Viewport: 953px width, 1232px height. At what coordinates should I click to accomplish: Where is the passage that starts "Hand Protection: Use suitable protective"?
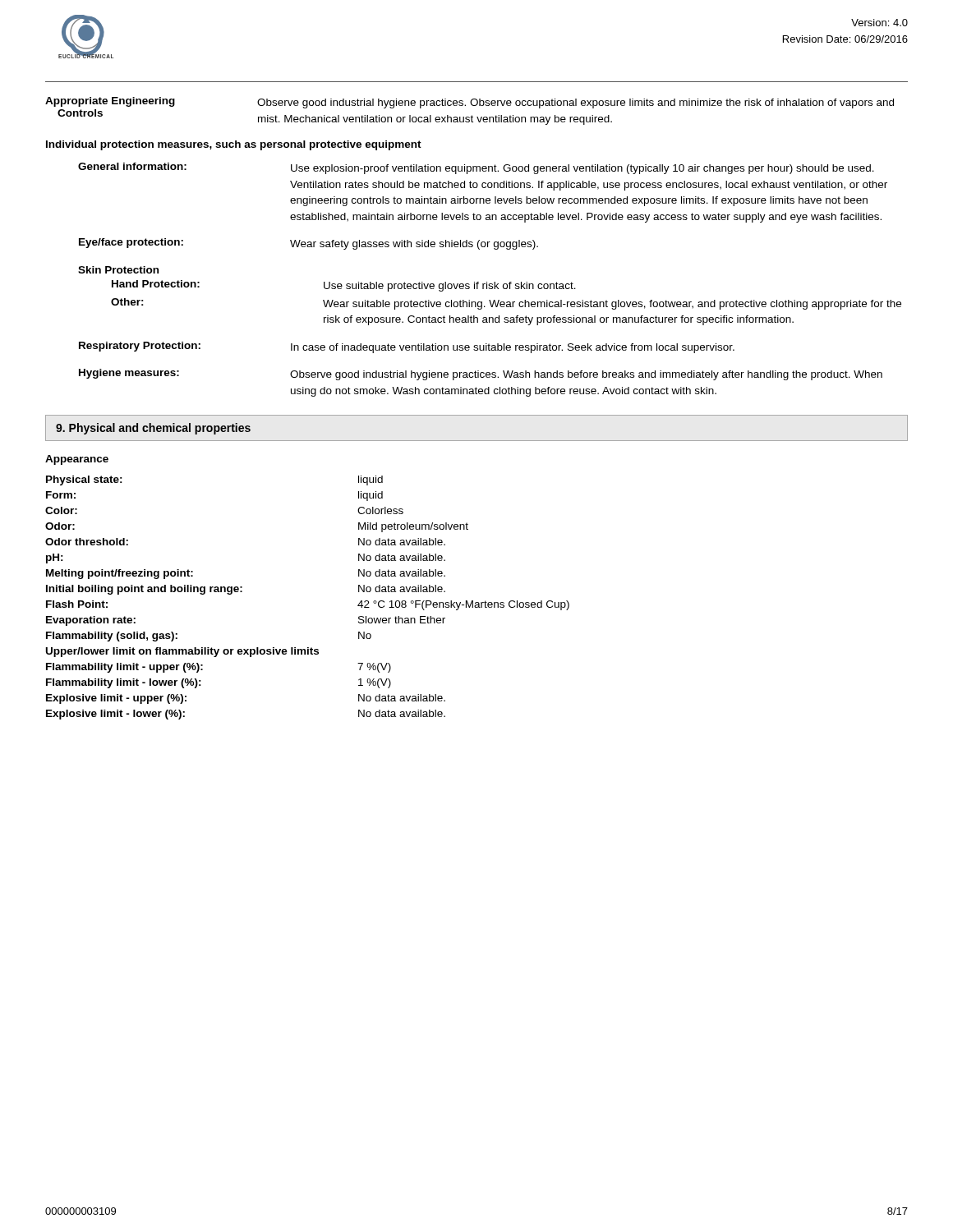click(x=476, y=286)
